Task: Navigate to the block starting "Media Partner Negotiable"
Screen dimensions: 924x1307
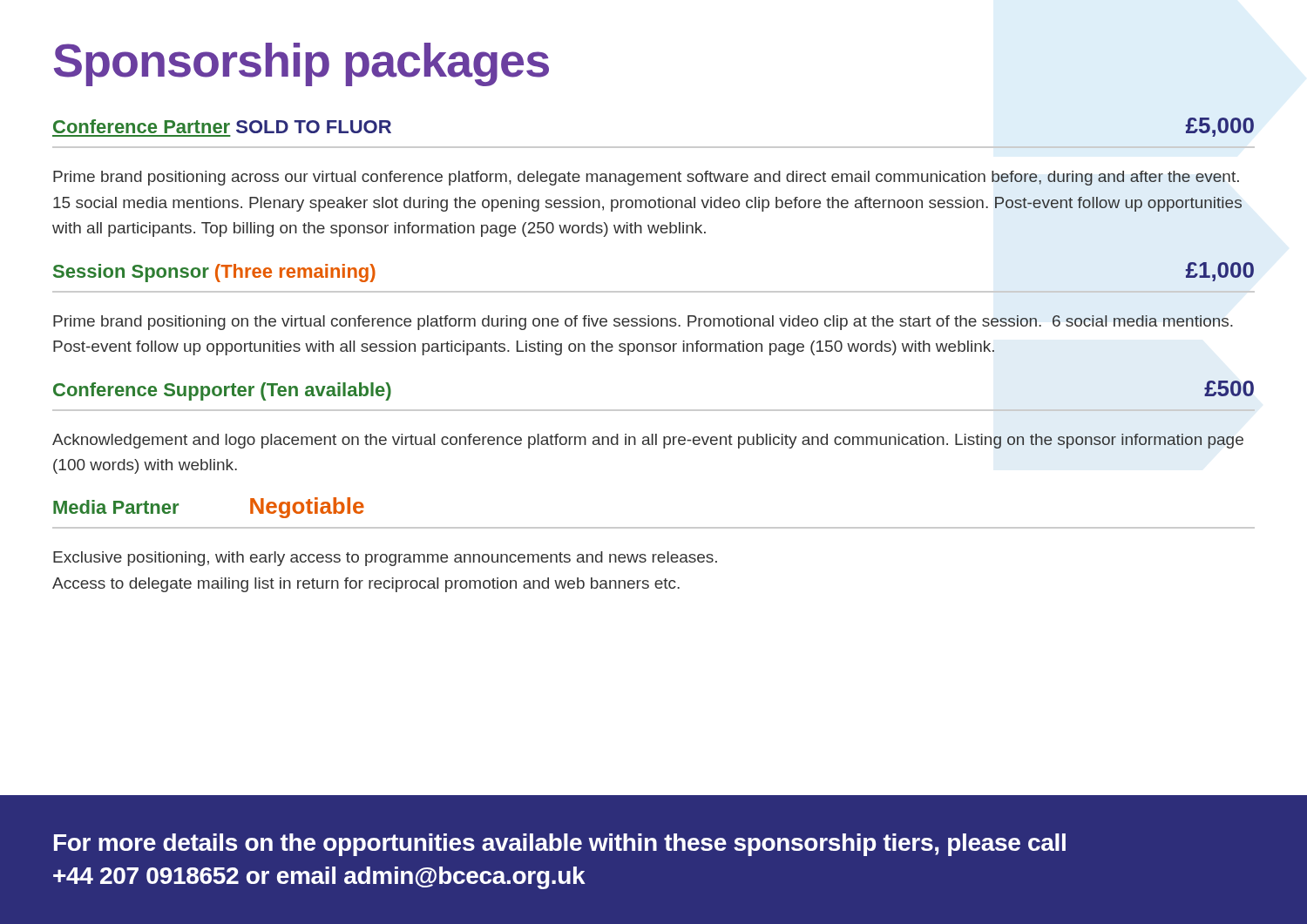Action: click(x=119, y=507)
